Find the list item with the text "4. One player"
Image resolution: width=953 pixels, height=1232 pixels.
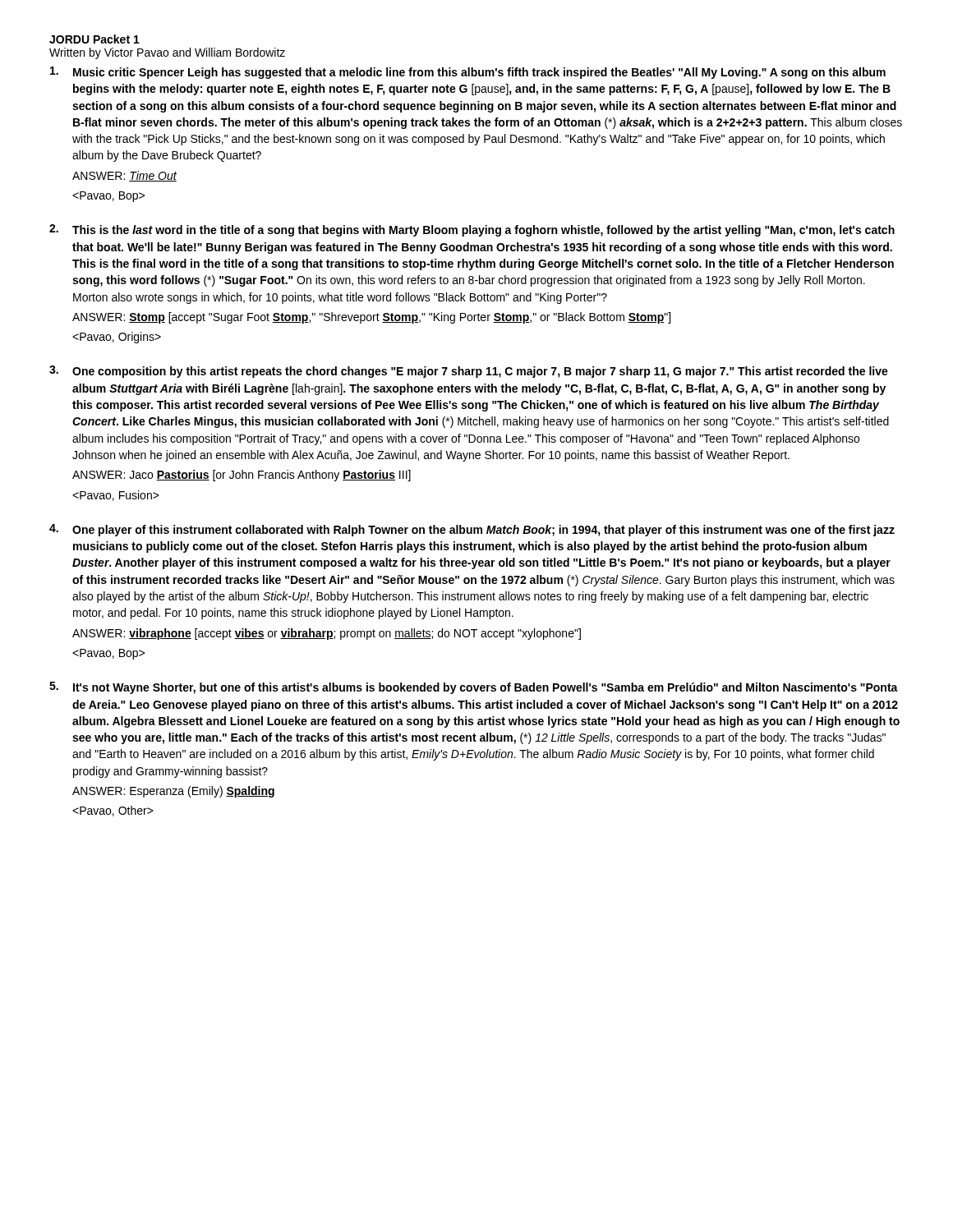[x=476, y=591]
